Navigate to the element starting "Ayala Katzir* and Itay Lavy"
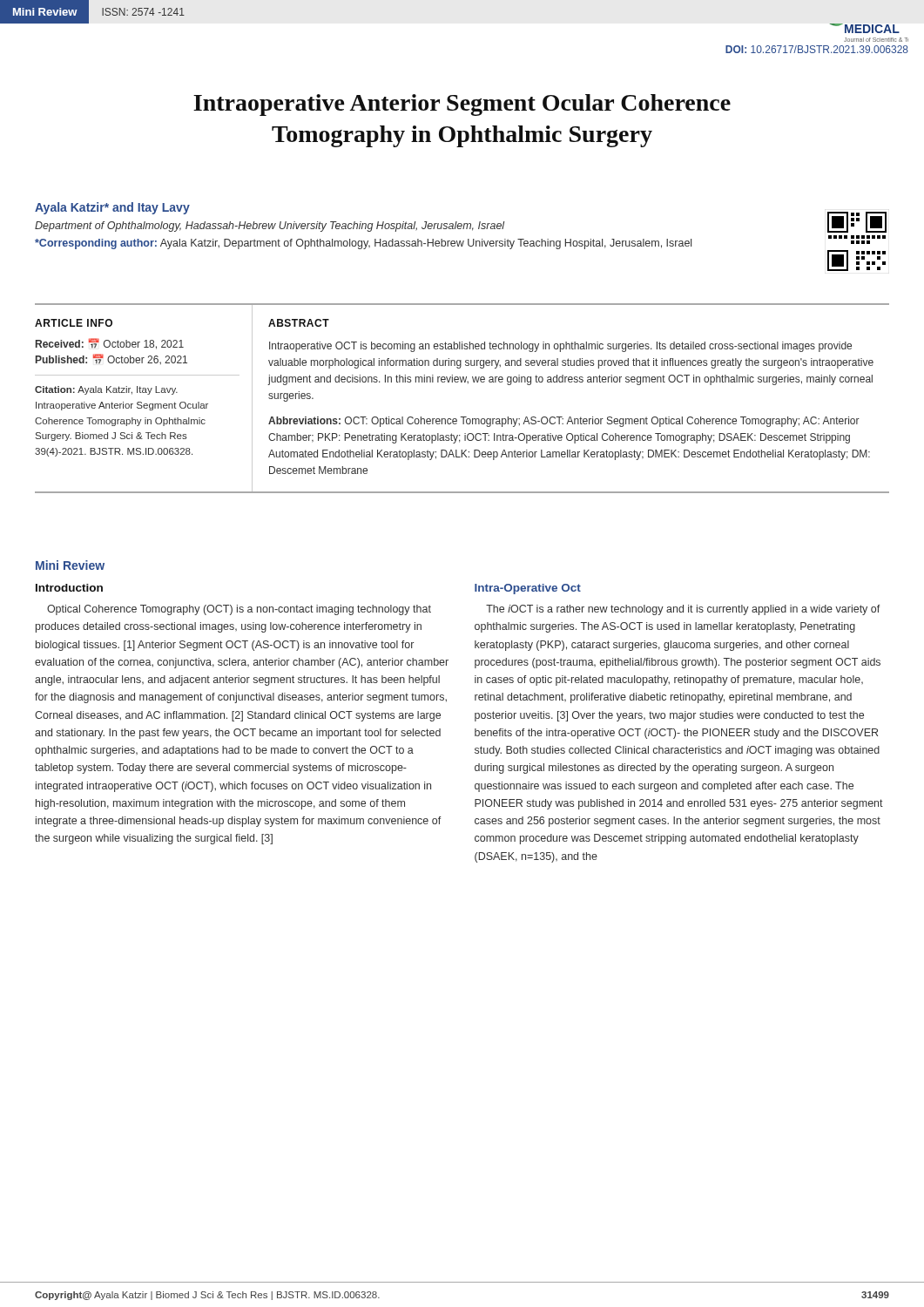 pos(112,208)
